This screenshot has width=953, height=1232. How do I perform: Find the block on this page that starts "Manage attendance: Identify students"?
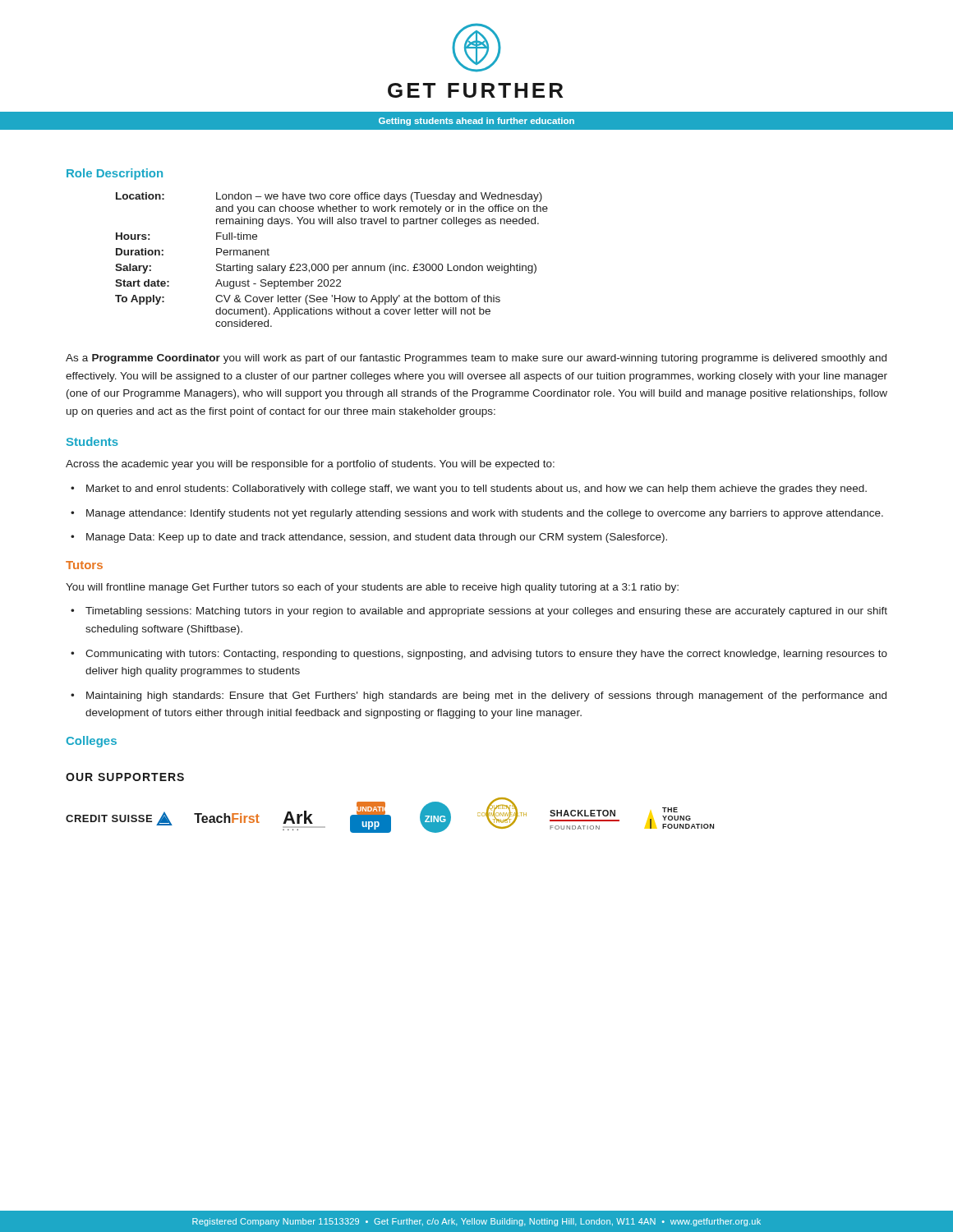click(x=485, y=513)
